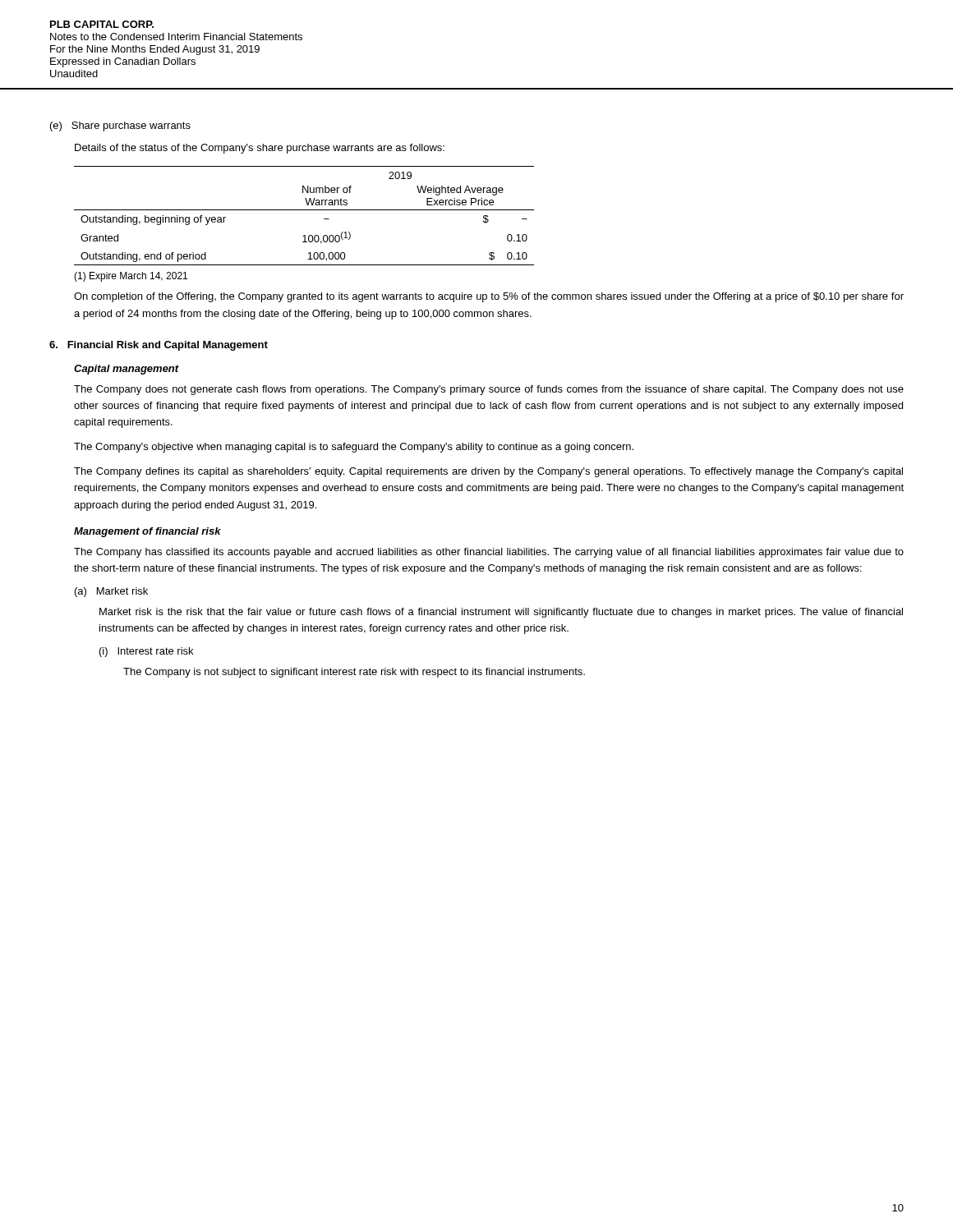This screenshot has height=1232, width=953.
Task: Navigate to the passage starting "The Company defines its capital as"
Action: (x=489, y=488)
